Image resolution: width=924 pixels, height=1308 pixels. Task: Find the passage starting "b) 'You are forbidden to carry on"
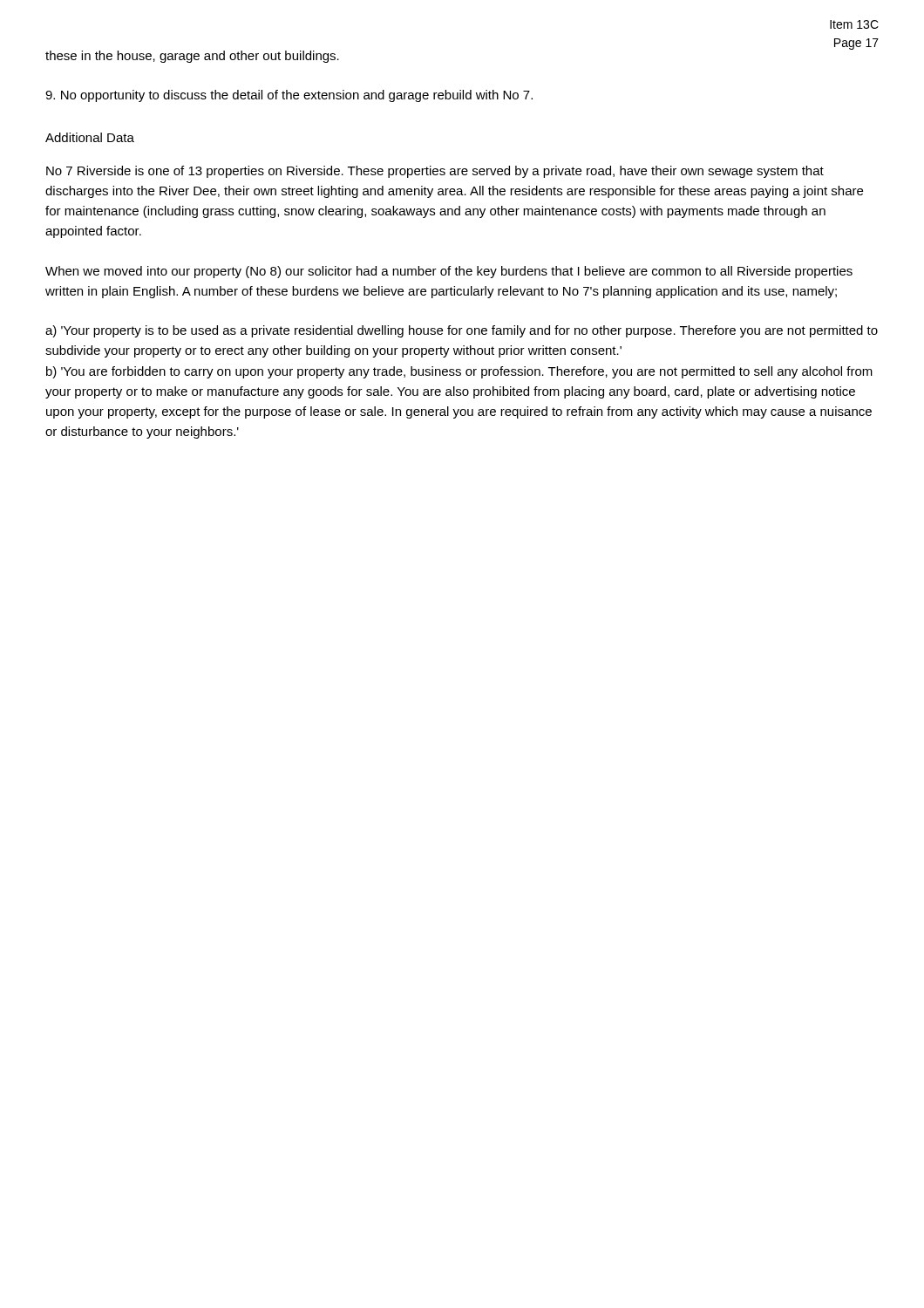pyautogui.click(x=459, y=401)
